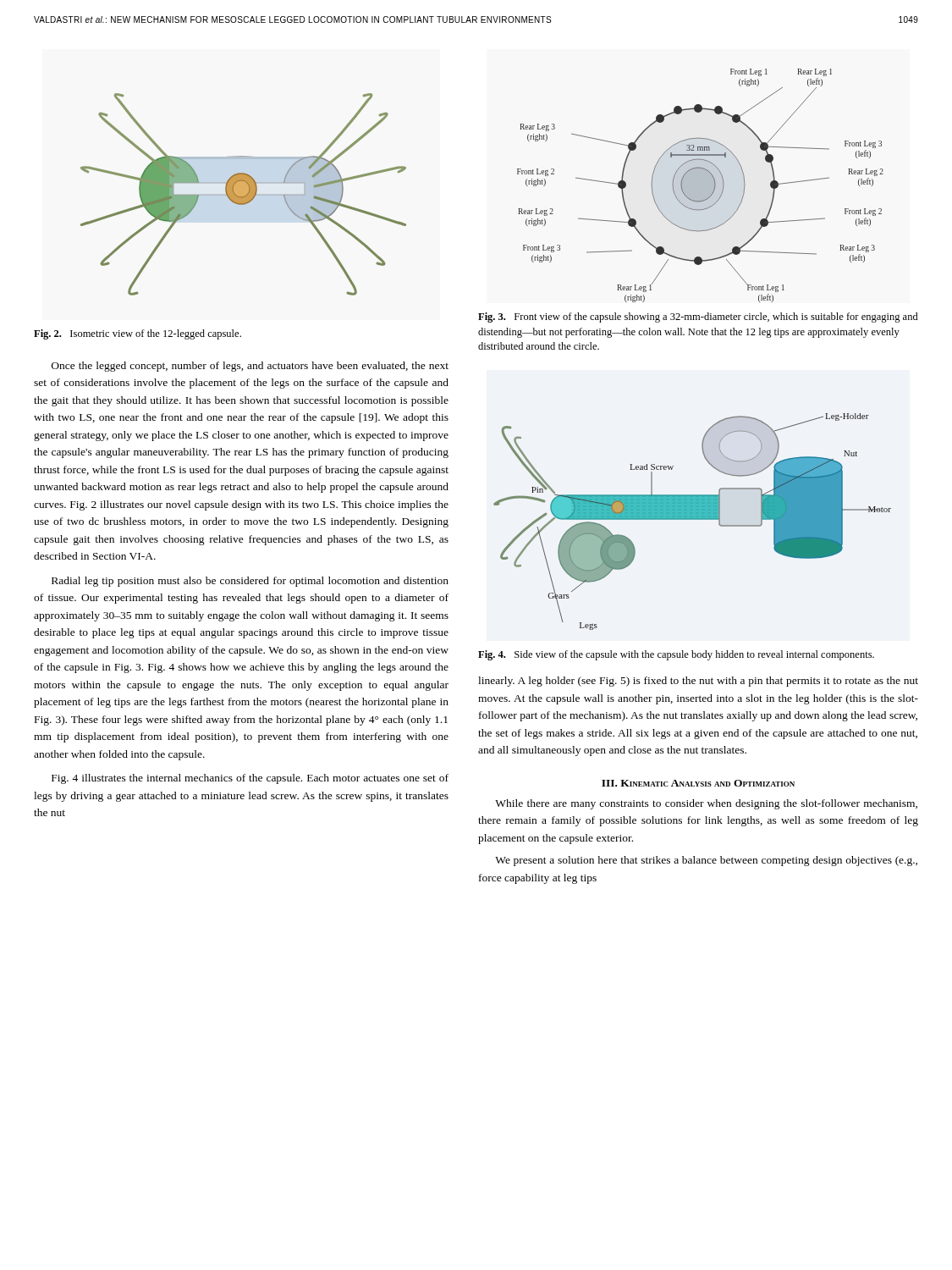
Task: Where is the caption that starts "Fig. 3. Front view of the"?
Action: pyautogui.click(x=698, y=331)
